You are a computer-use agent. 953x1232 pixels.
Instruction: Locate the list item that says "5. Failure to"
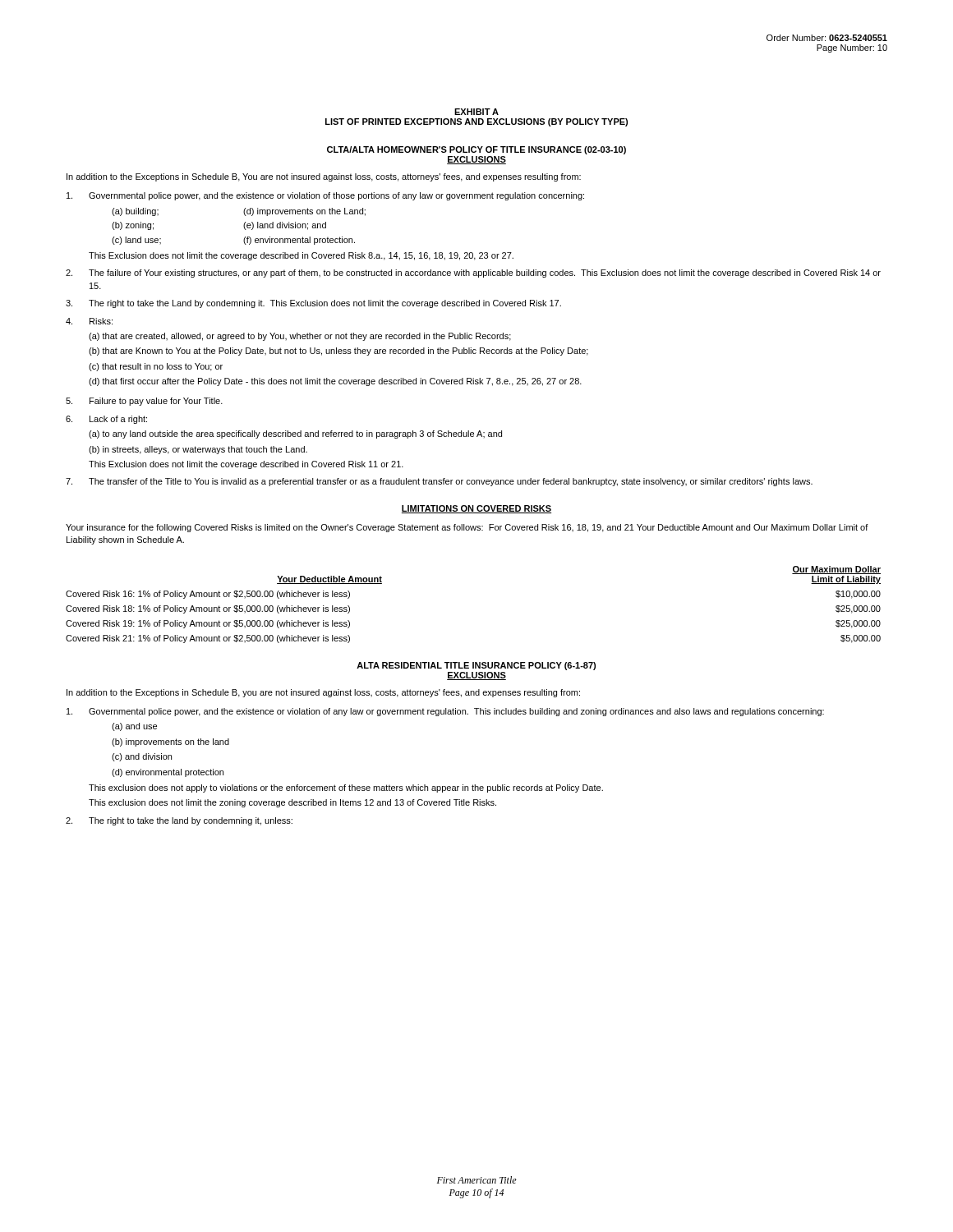[x=144, y=402]
